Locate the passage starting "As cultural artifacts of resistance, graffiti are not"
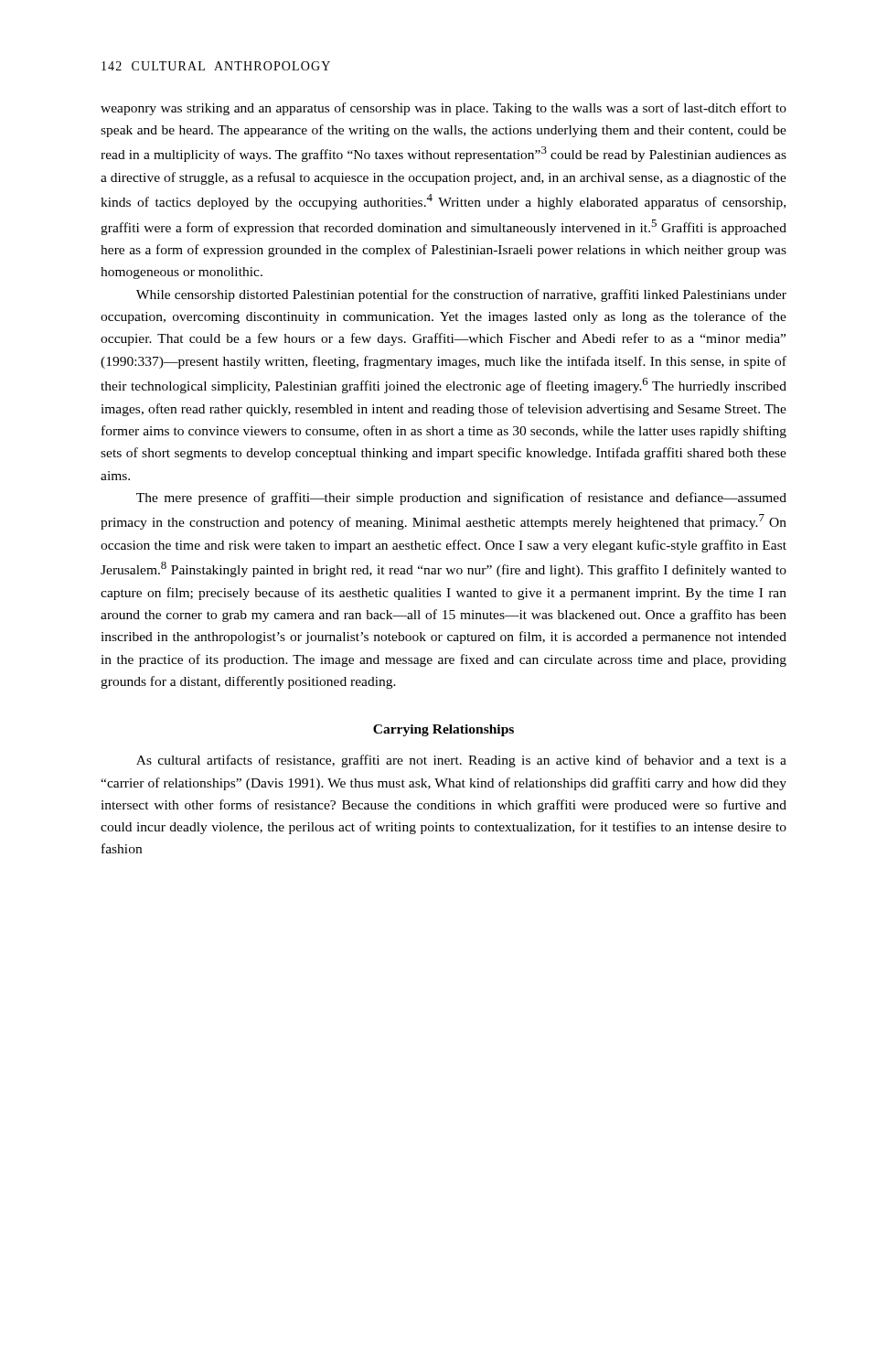887x1372 pixels. [444, 805]
